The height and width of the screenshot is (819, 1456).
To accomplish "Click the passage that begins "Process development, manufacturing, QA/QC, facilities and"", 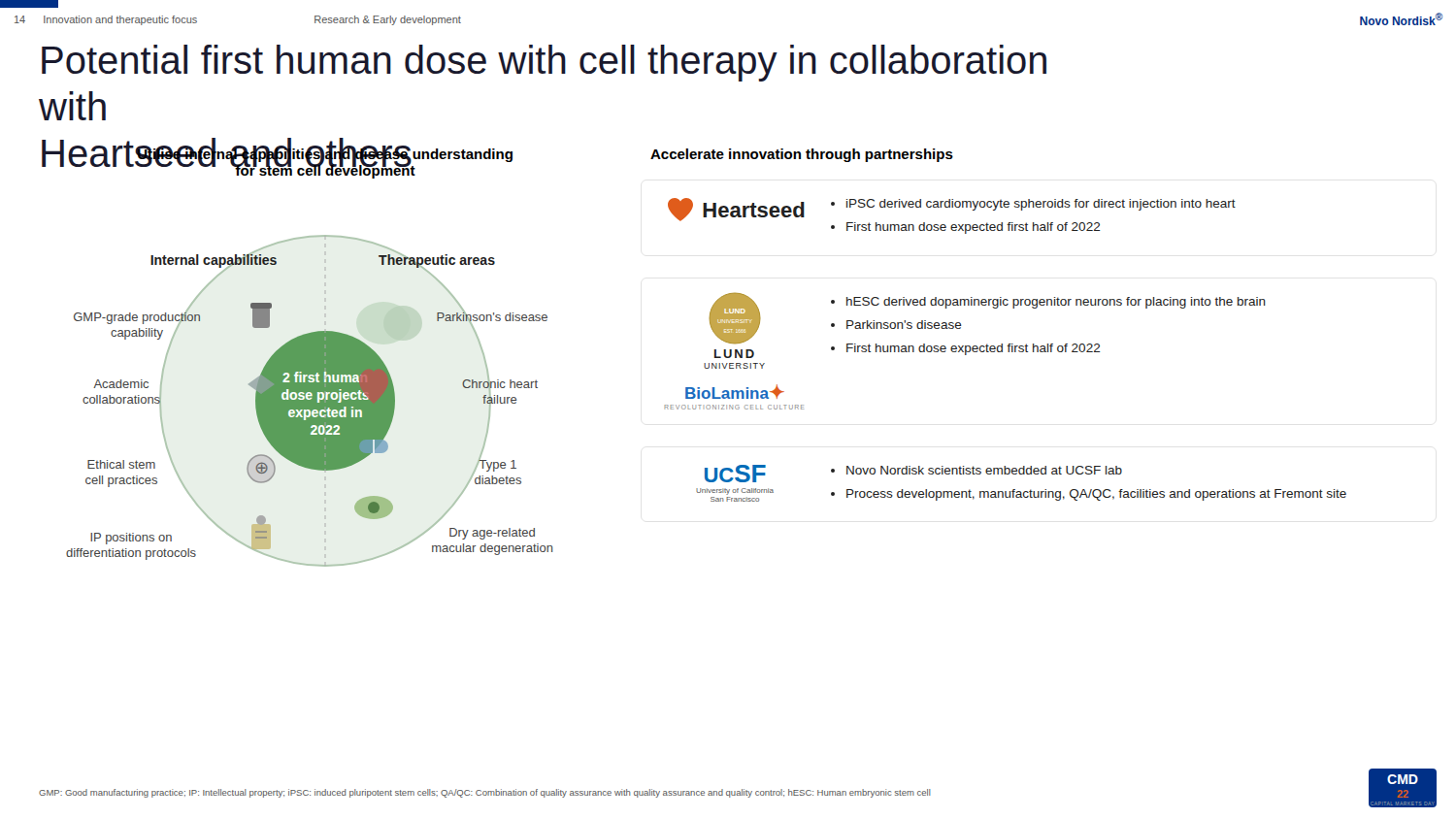I will pos(1096,493).
